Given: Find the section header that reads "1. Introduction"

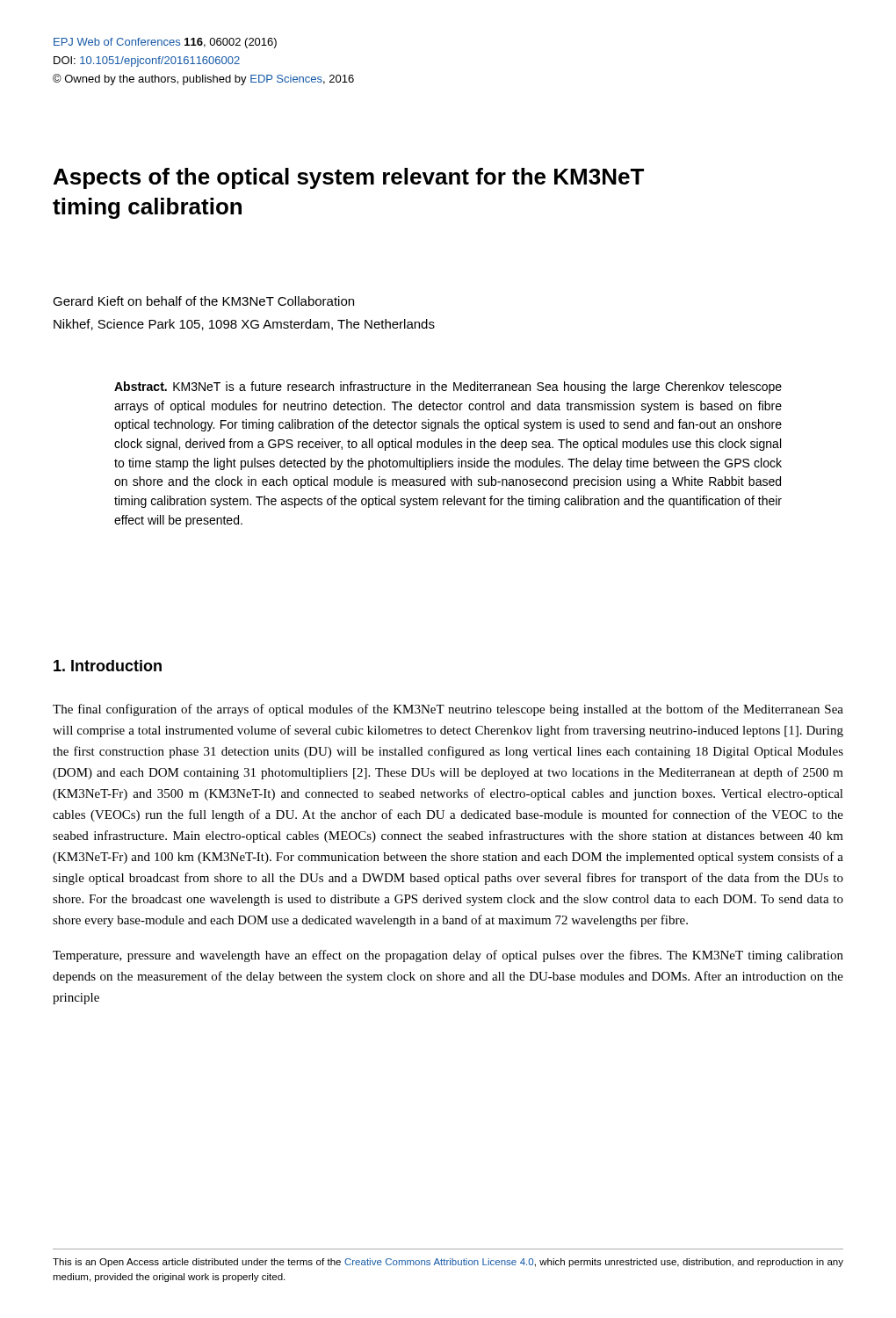Looking at the screenshot, I should point(108,666).
